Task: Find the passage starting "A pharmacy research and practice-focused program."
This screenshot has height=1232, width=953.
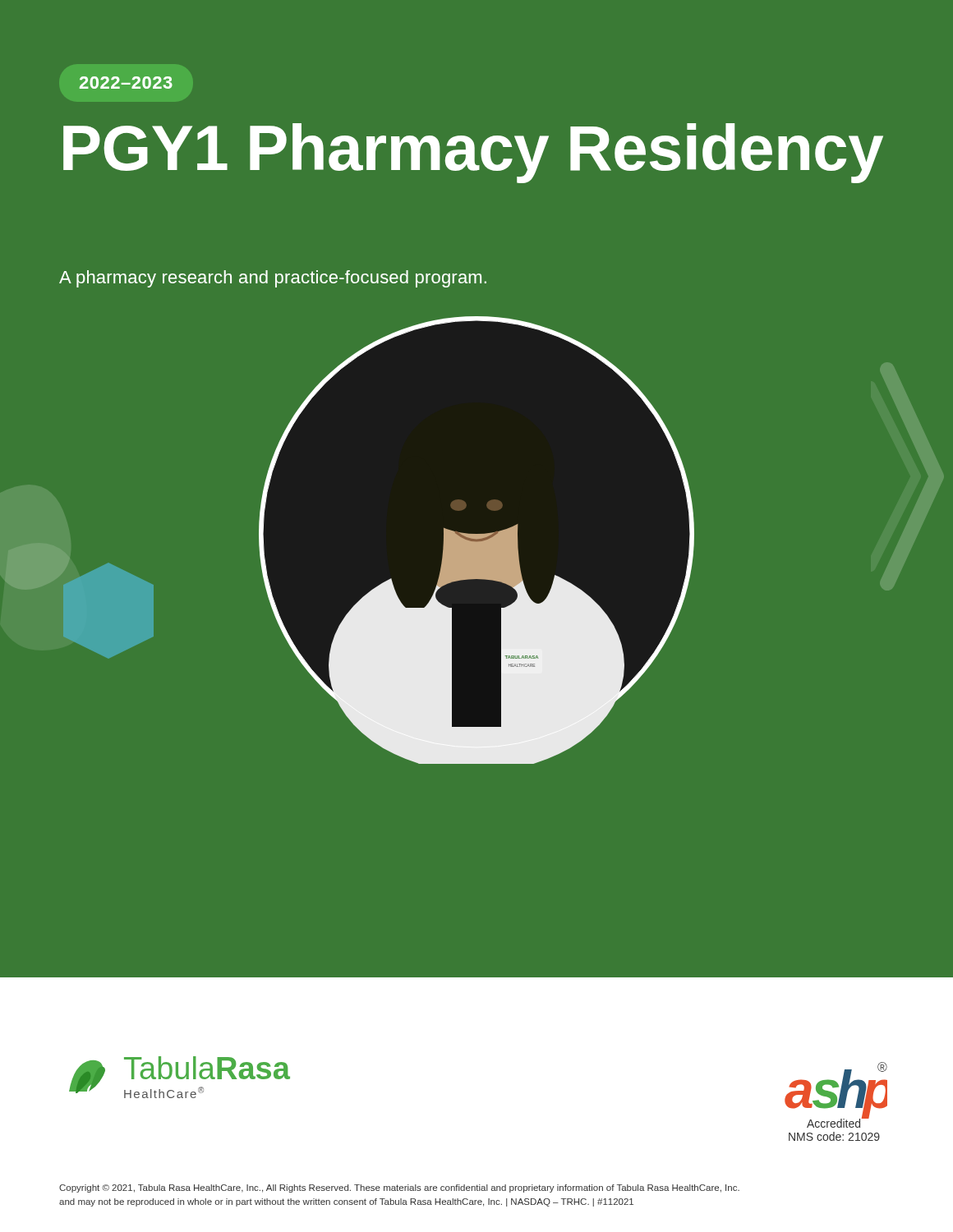Action: point(274,278)
